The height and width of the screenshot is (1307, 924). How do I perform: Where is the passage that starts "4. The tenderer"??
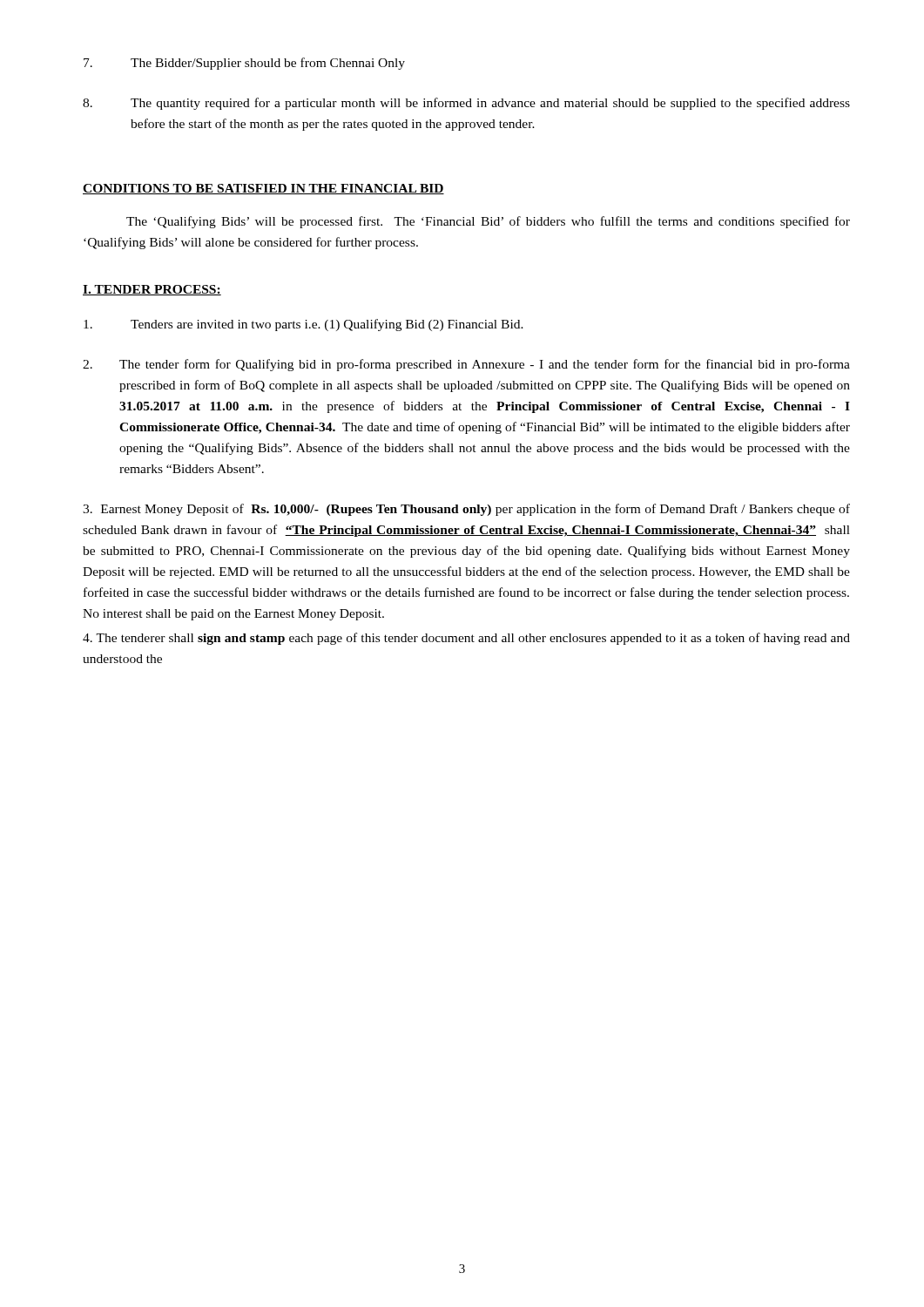(466, 648)
